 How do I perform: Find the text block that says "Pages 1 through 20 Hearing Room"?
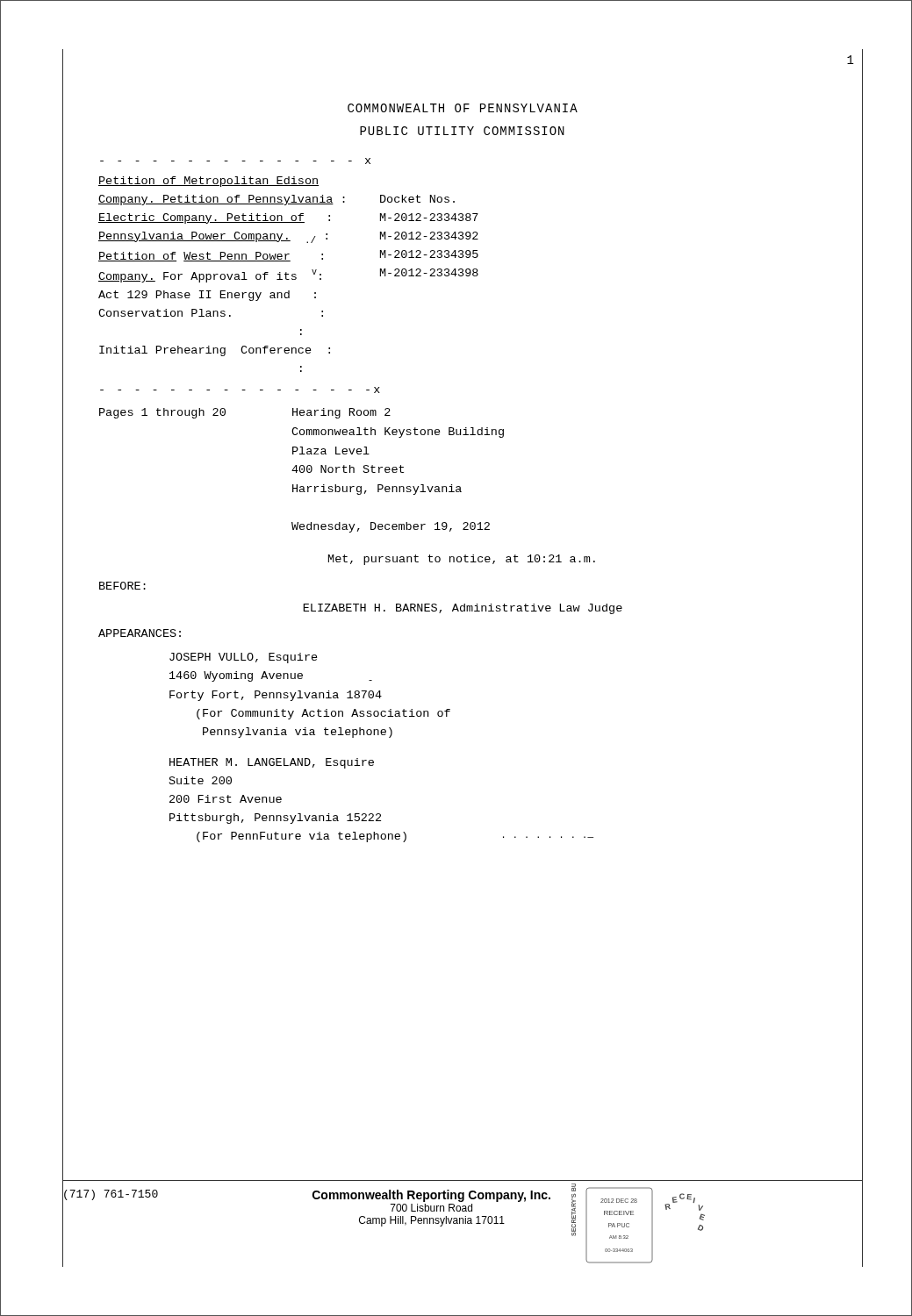point(302,470)
